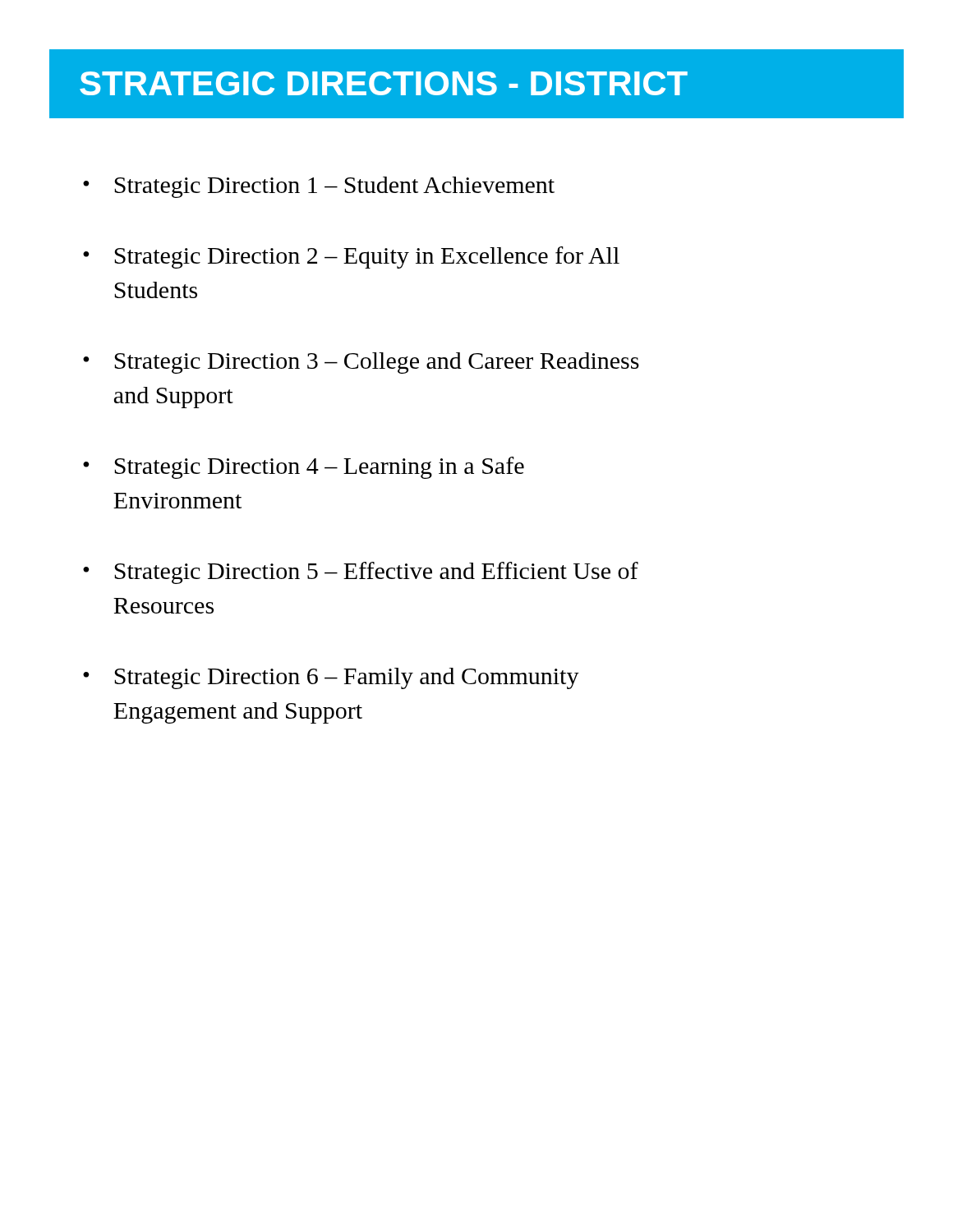
Task: Find the text block starting "• Strategic Direction 5 –"
Action: (360, 588)
